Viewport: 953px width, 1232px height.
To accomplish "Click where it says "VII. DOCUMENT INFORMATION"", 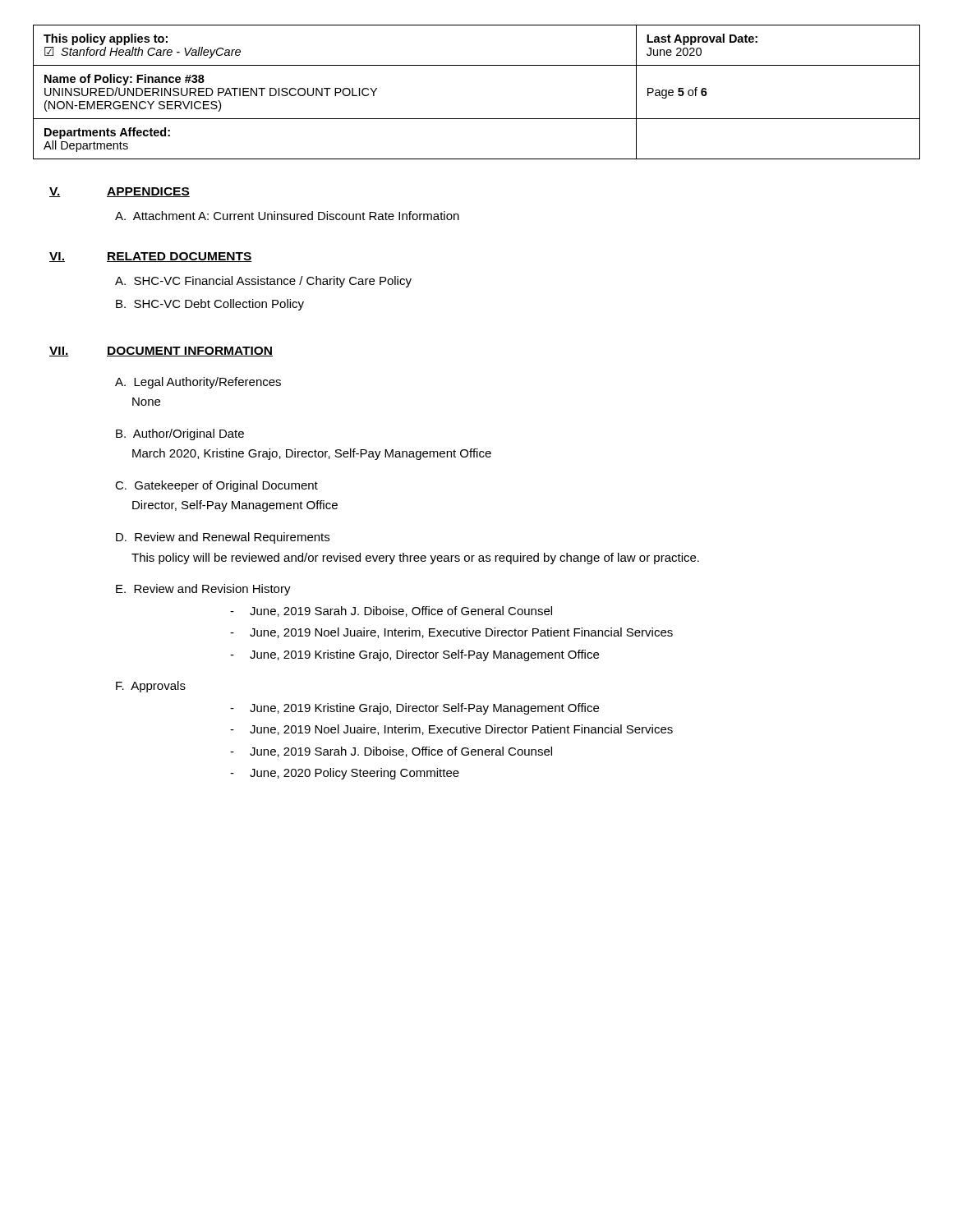I will point(161,350).
